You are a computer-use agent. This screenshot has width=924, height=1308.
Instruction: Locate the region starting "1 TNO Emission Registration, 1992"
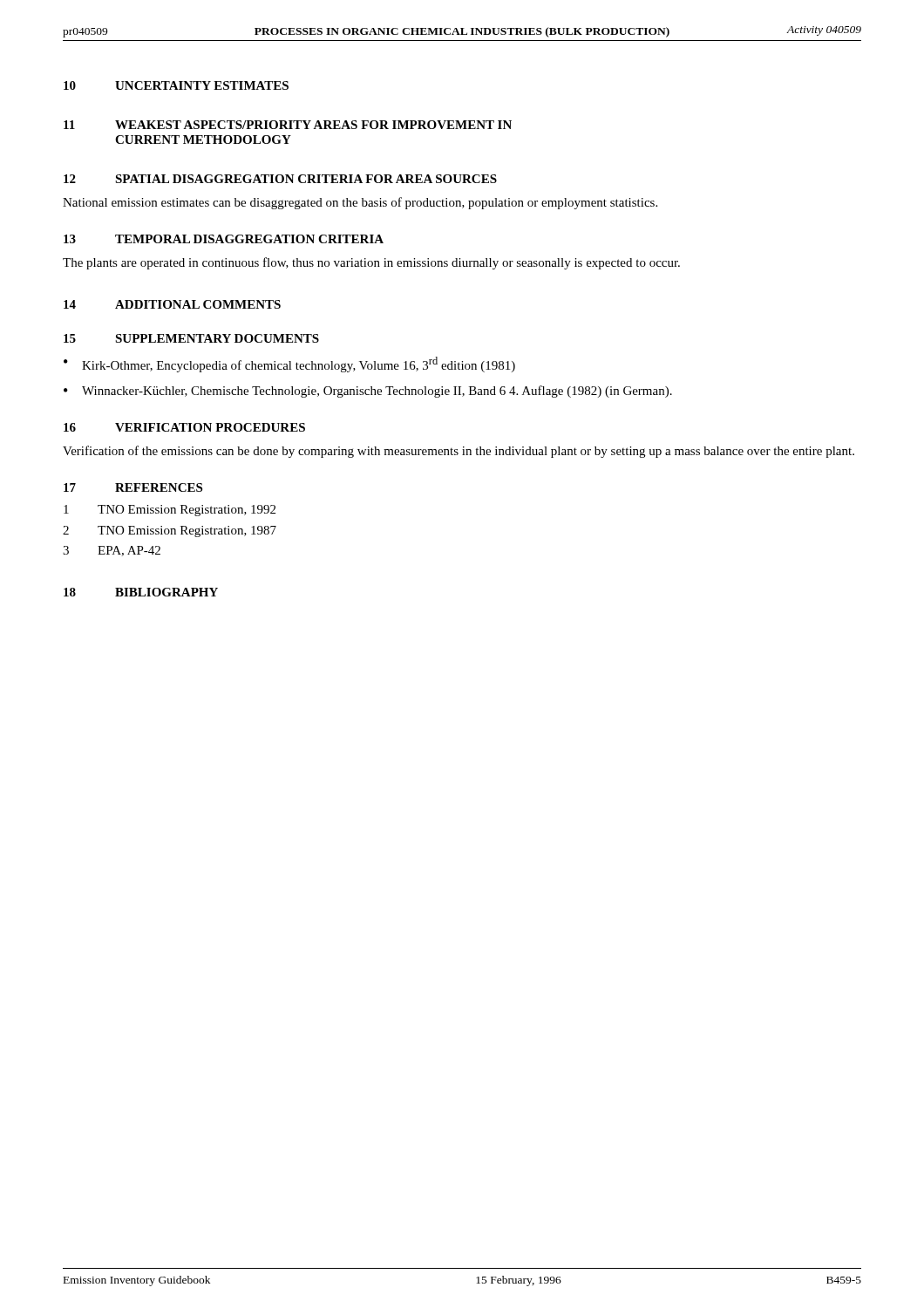tap(170, 510)
